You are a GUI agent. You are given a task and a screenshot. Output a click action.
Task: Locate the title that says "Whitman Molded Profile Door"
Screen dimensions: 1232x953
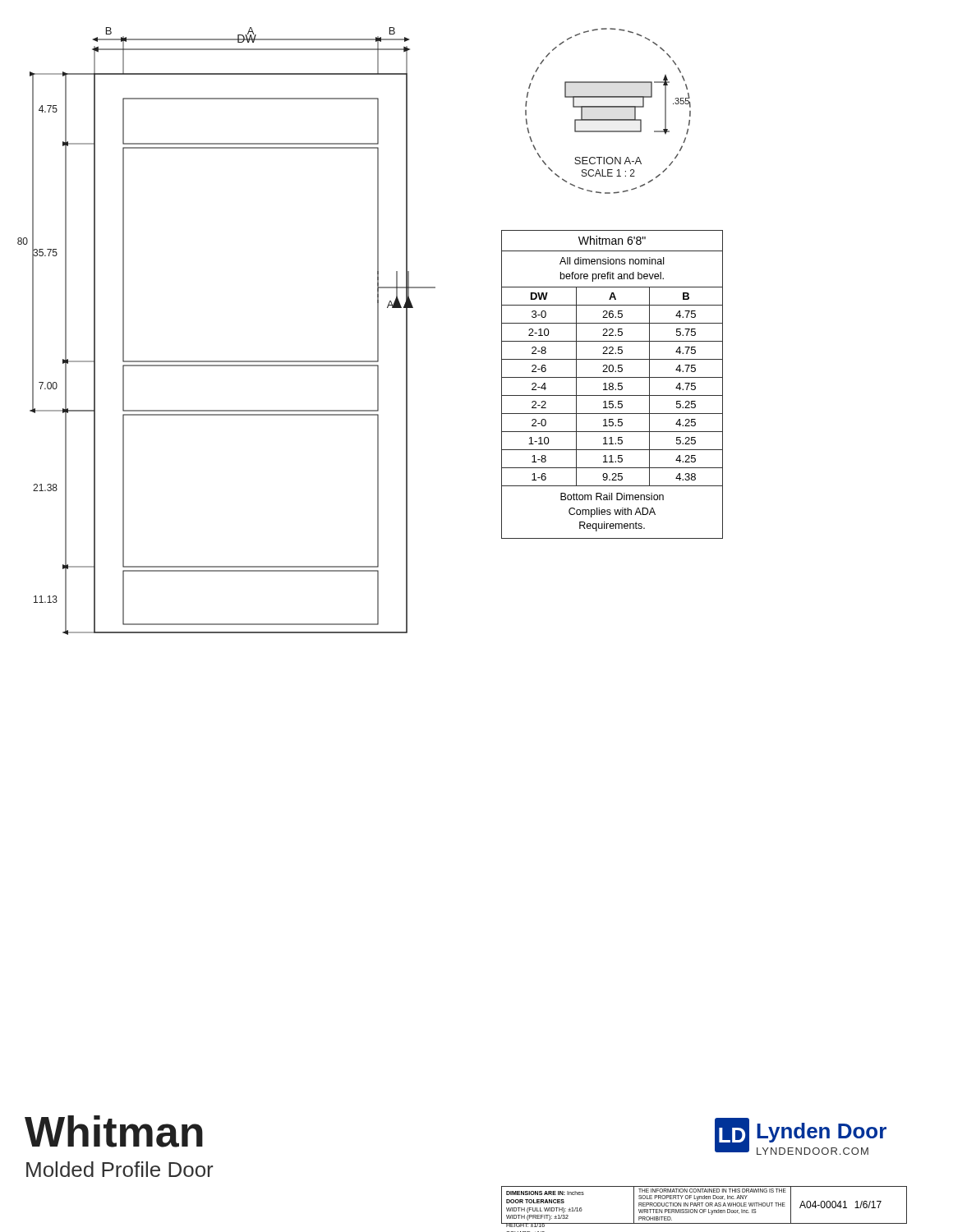tap(119, 1146)
